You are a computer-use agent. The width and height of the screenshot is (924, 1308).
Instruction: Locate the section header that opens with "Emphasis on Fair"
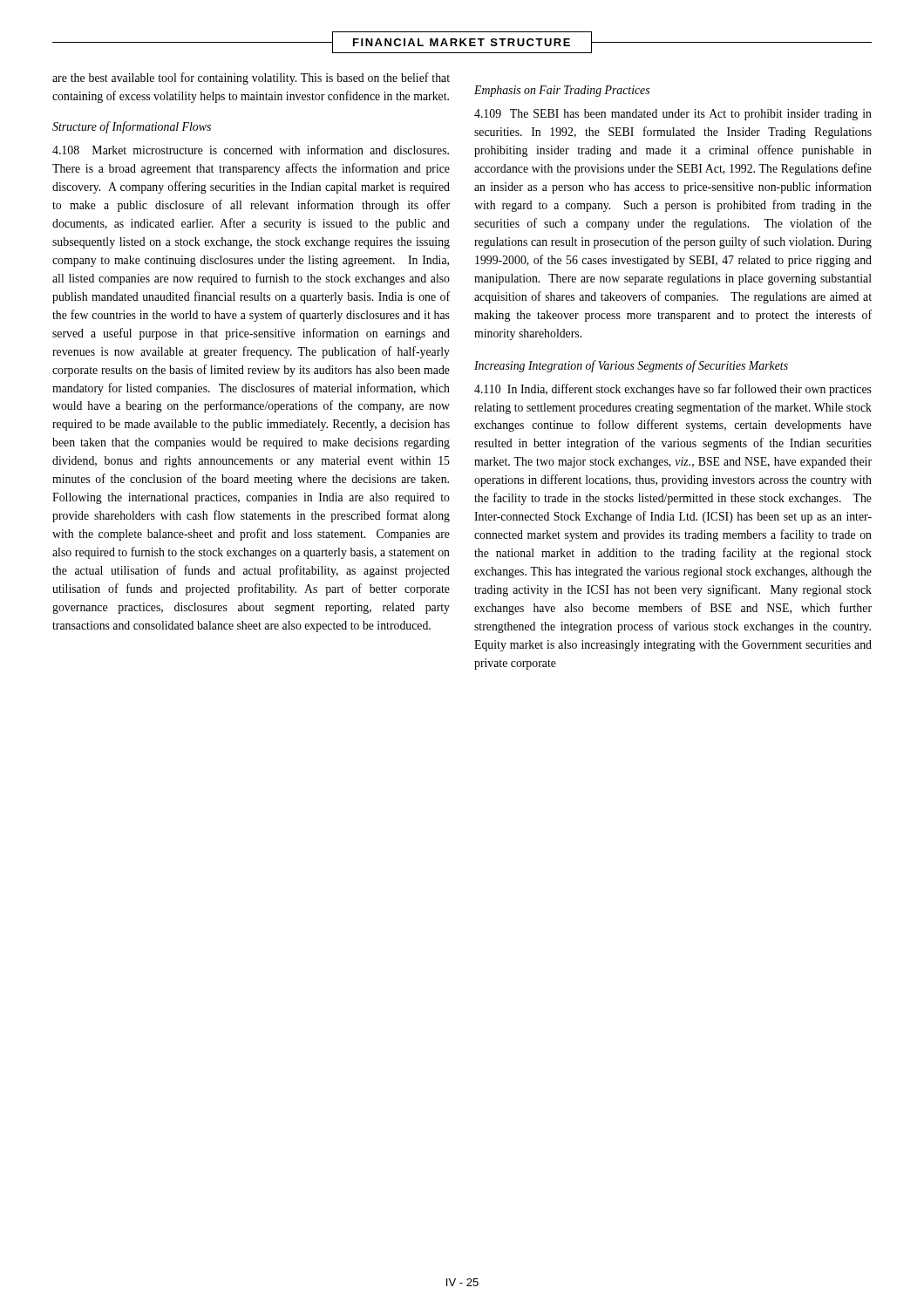pos(562,90)
